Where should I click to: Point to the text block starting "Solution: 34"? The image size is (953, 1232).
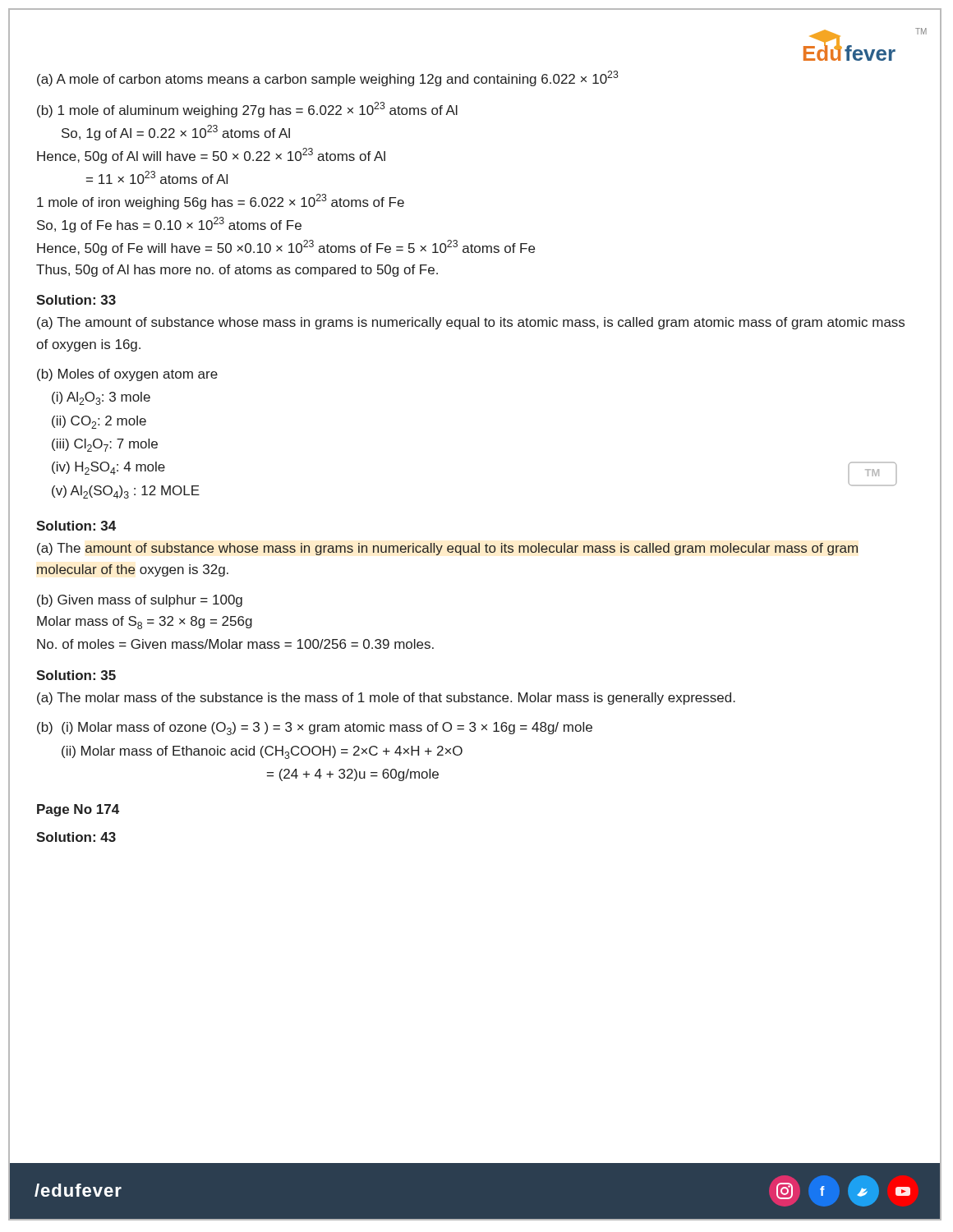(x=76, y=526)
